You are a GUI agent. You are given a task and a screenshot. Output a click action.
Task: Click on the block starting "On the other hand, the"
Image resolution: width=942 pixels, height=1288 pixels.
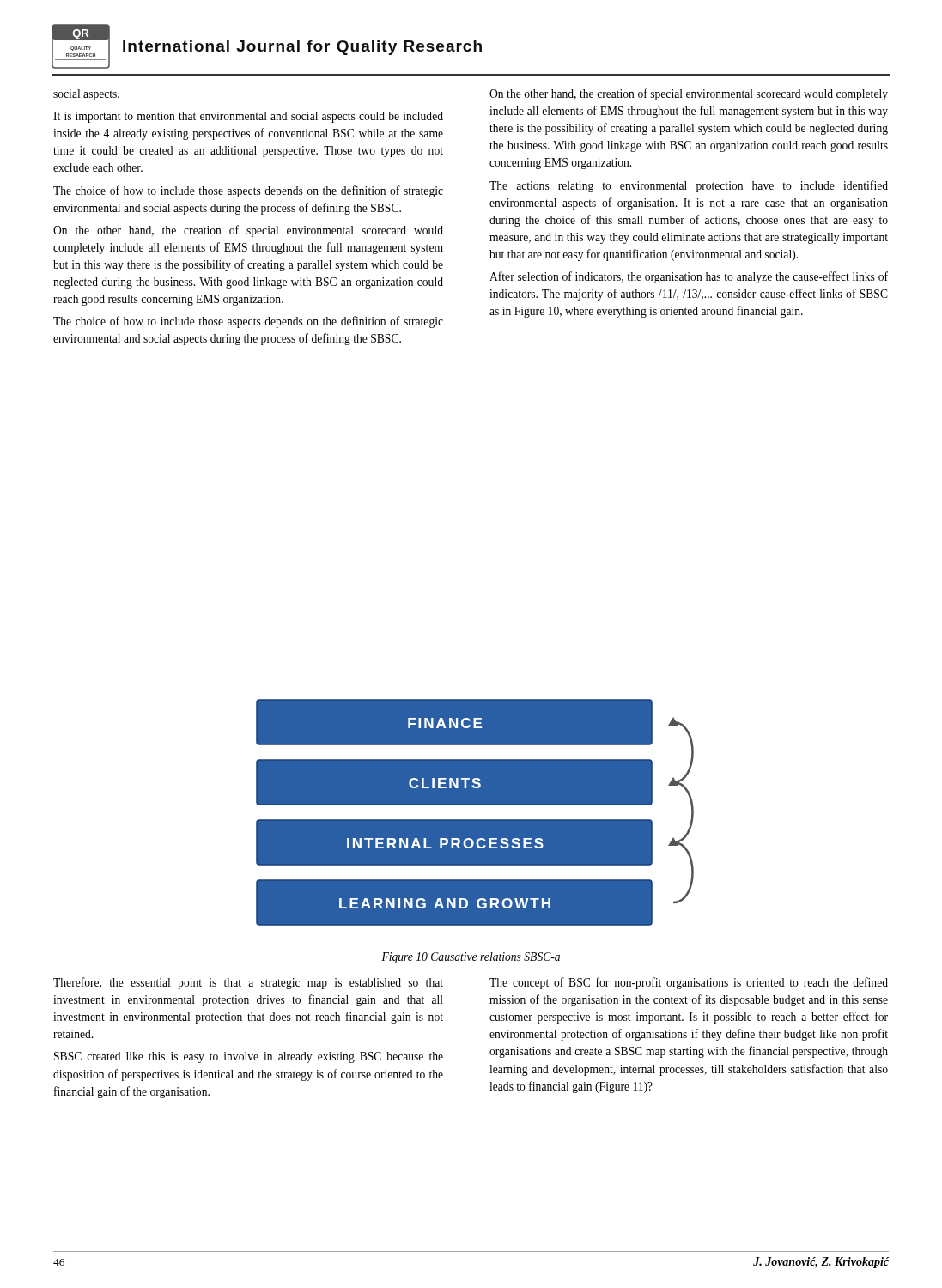click(x=689, y=203)
